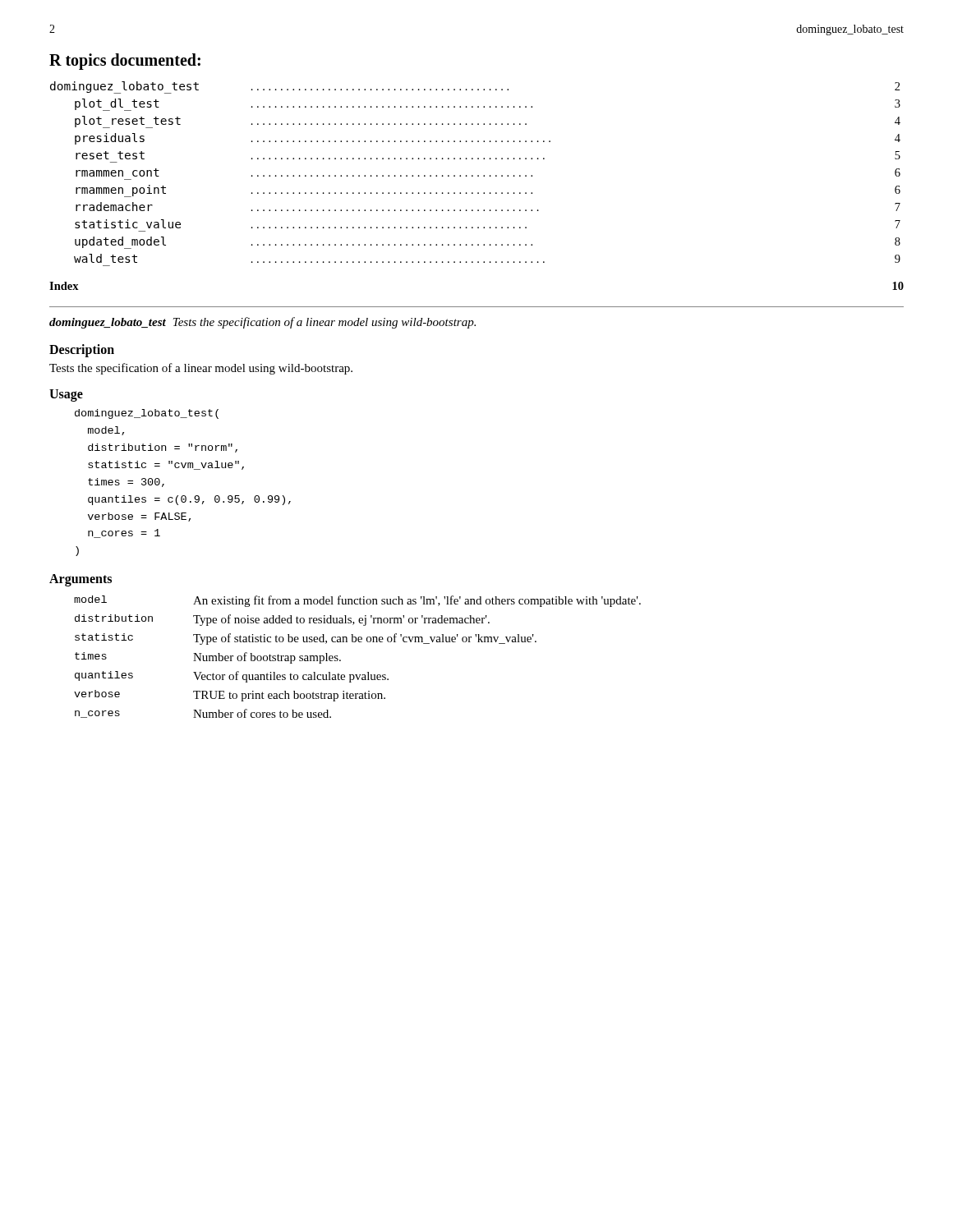Click on the section header with the text "R topics documented:"

point(126,60)
